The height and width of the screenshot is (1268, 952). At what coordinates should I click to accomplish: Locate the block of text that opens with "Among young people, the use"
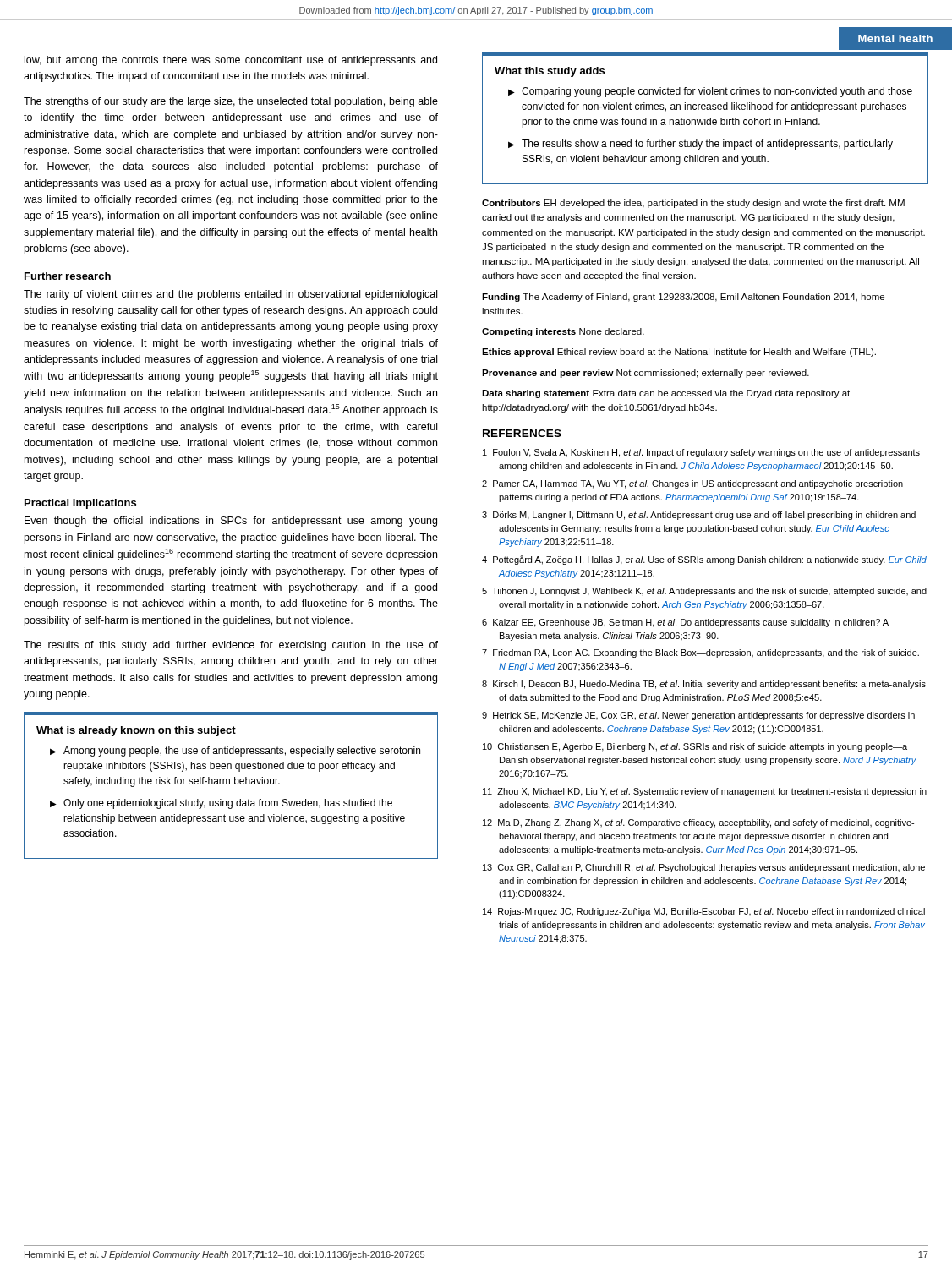click(x=242, y=766)
